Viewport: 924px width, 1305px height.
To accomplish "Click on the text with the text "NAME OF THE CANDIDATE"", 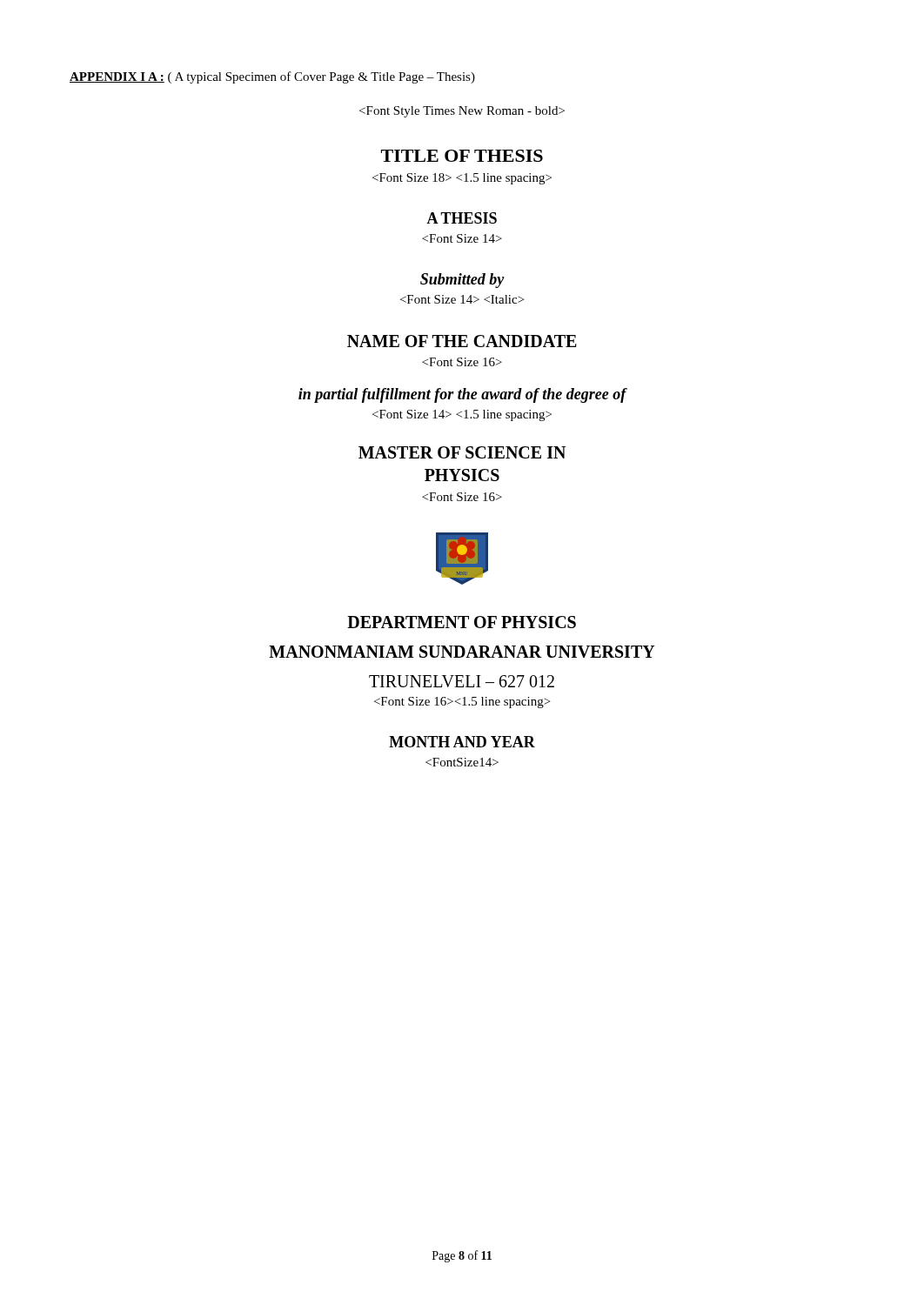I will 462,351.
